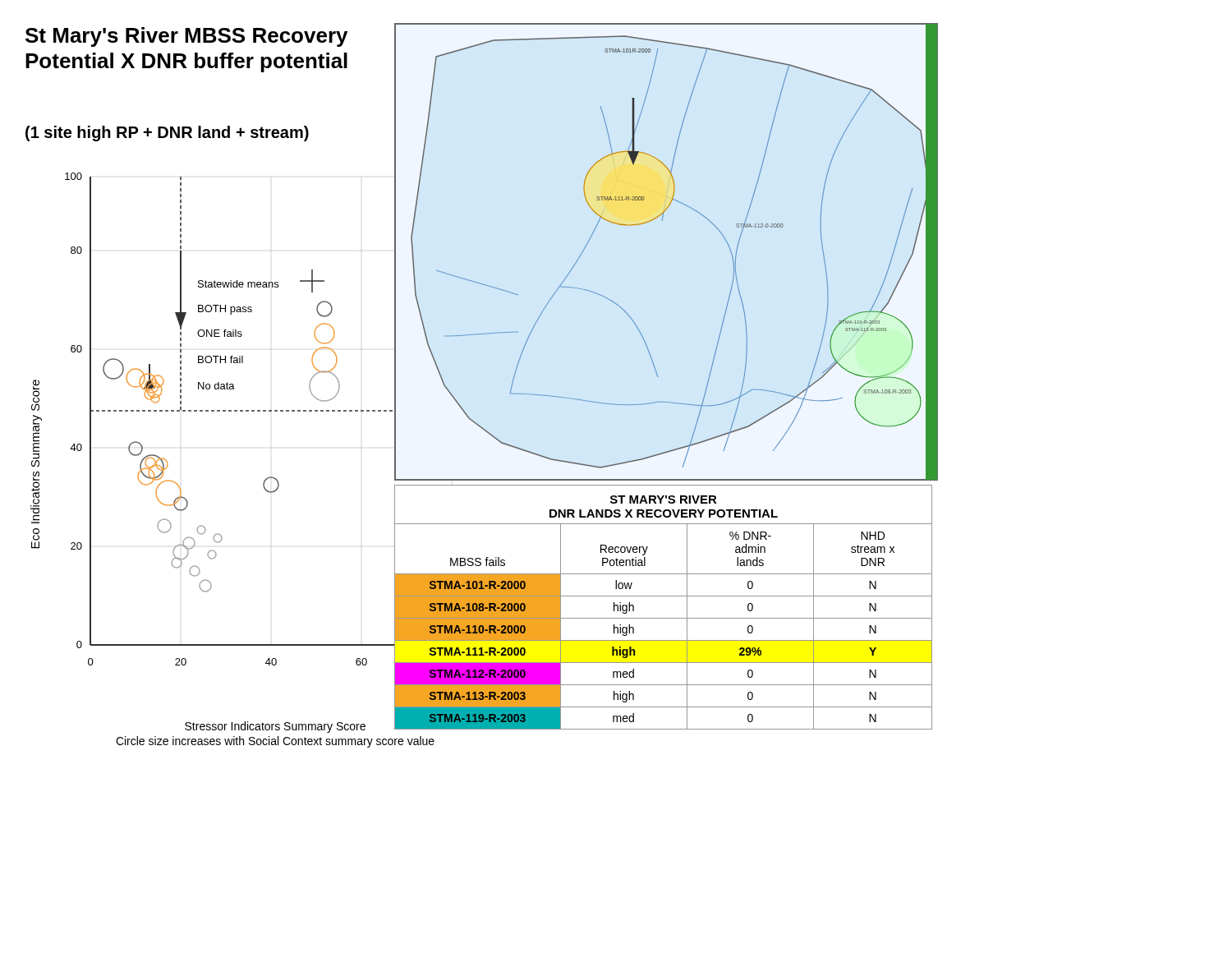The width and height of the screenshot is (1232, 953).
Task: Select the title
Action: pos(187,48)
